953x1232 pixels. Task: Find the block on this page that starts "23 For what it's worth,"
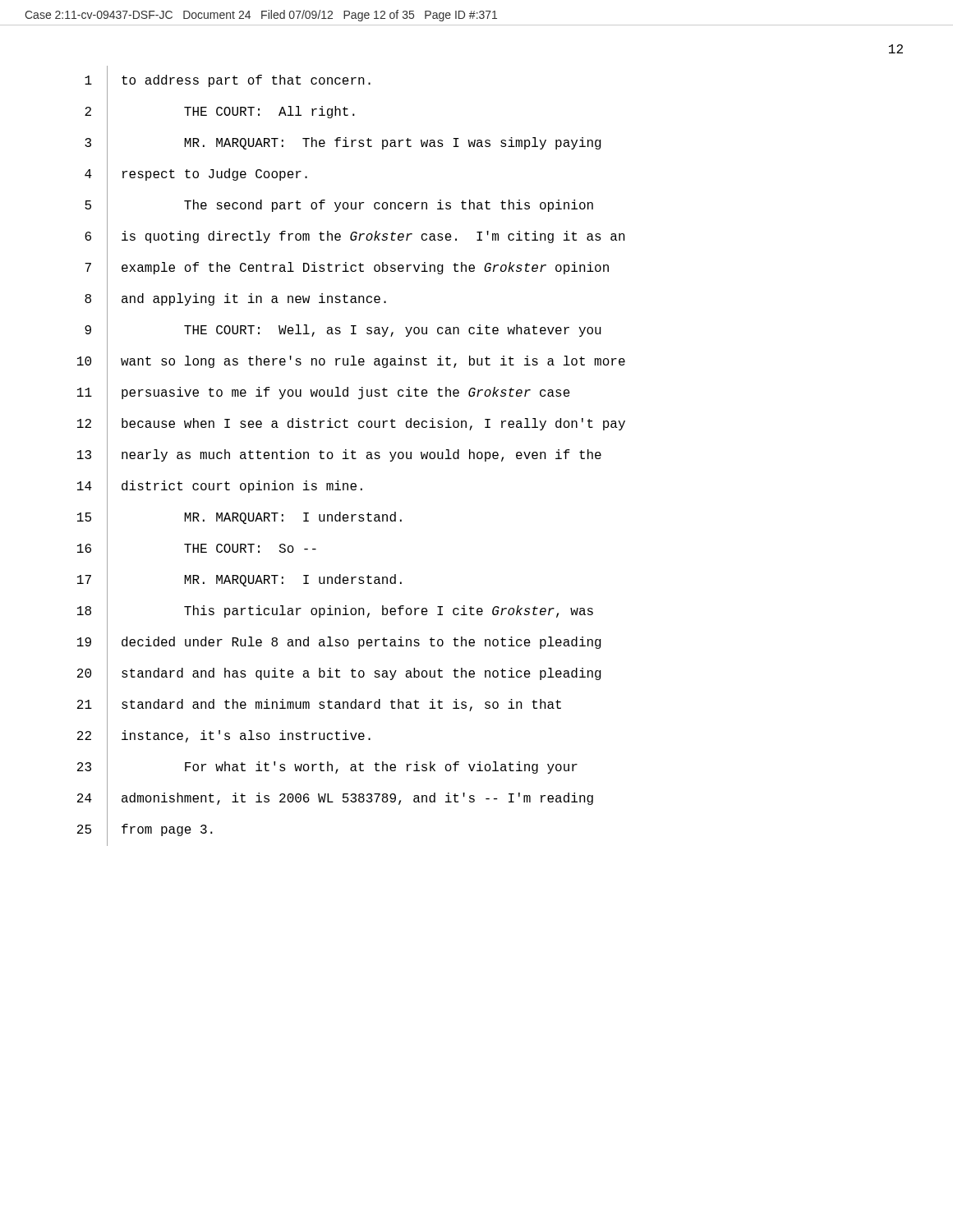click(476, 768)
